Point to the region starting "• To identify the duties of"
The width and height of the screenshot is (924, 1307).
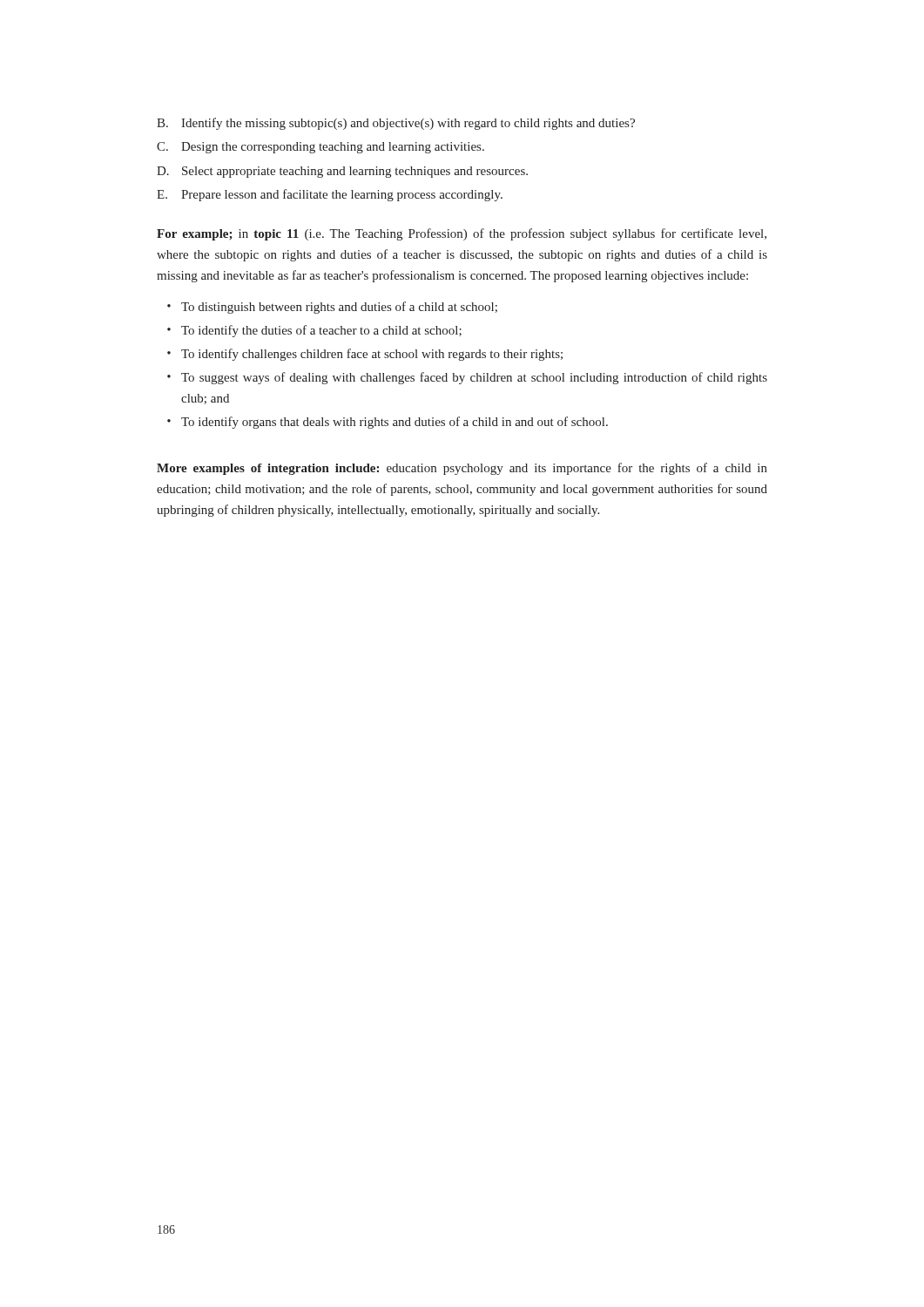pos(462,330)
